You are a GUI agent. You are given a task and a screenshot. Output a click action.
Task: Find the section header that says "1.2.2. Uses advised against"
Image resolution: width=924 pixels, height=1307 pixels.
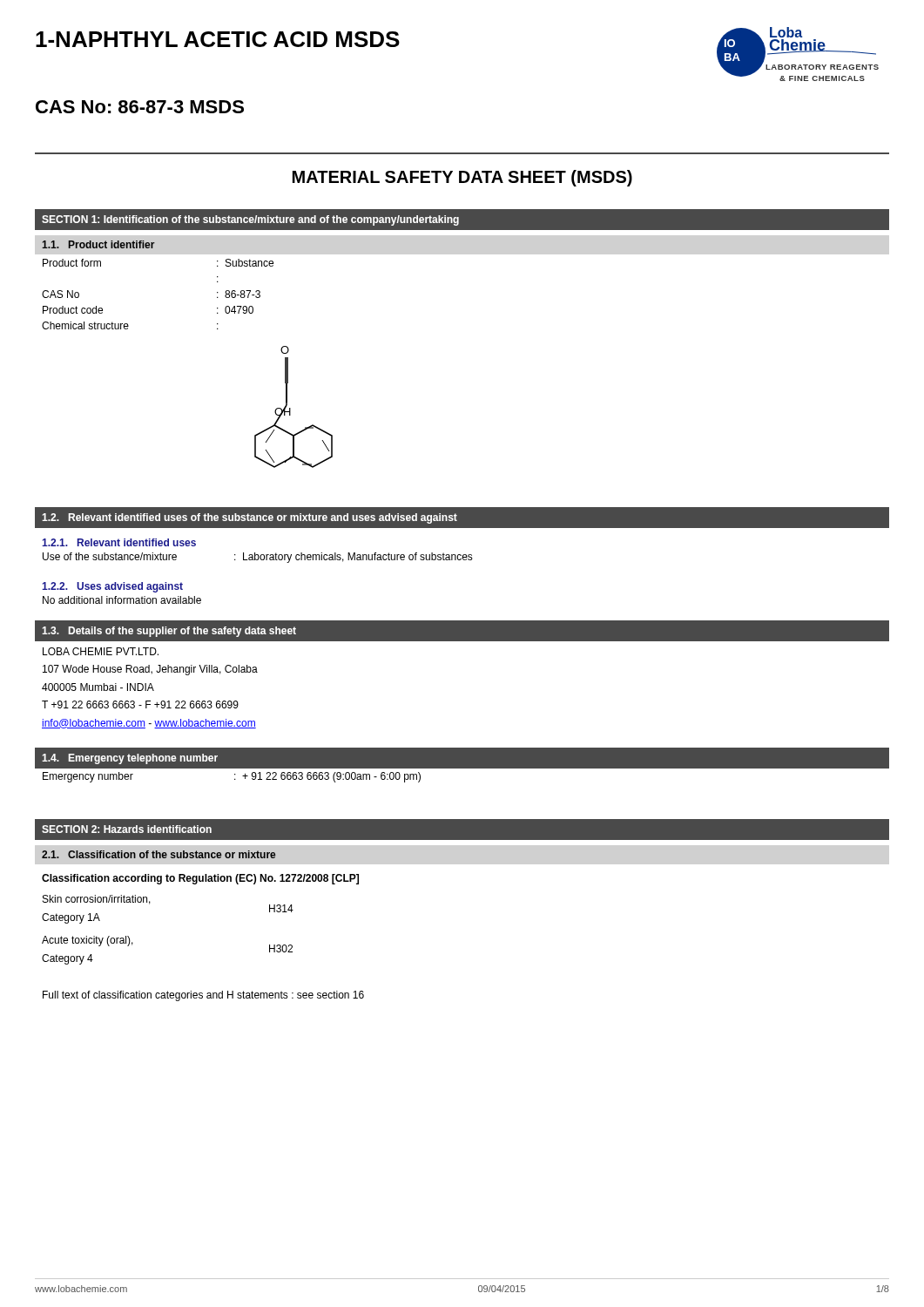[x=112, y=586]
